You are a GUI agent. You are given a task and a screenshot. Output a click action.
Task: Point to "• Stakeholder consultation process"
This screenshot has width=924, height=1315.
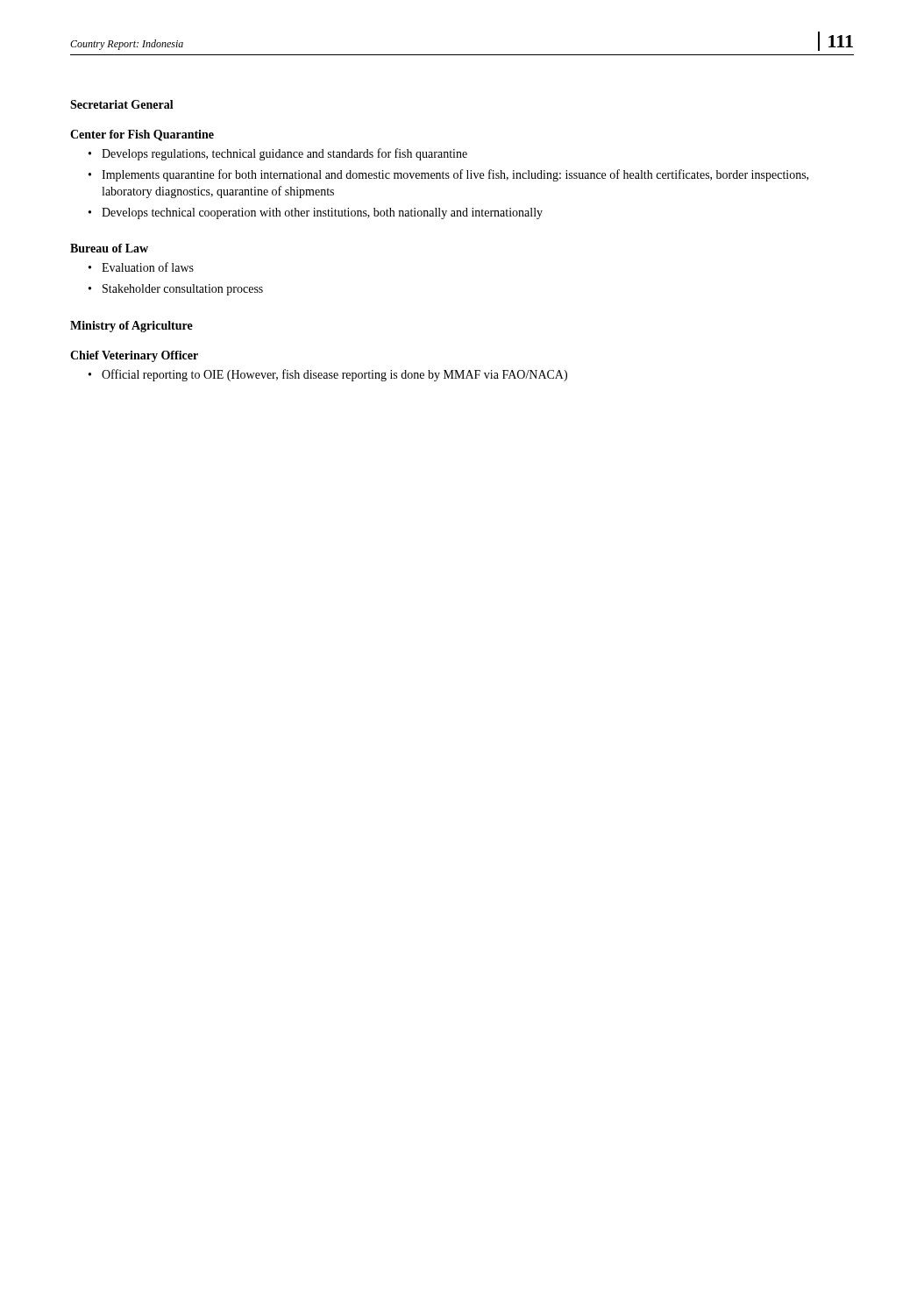click(175, 289)
